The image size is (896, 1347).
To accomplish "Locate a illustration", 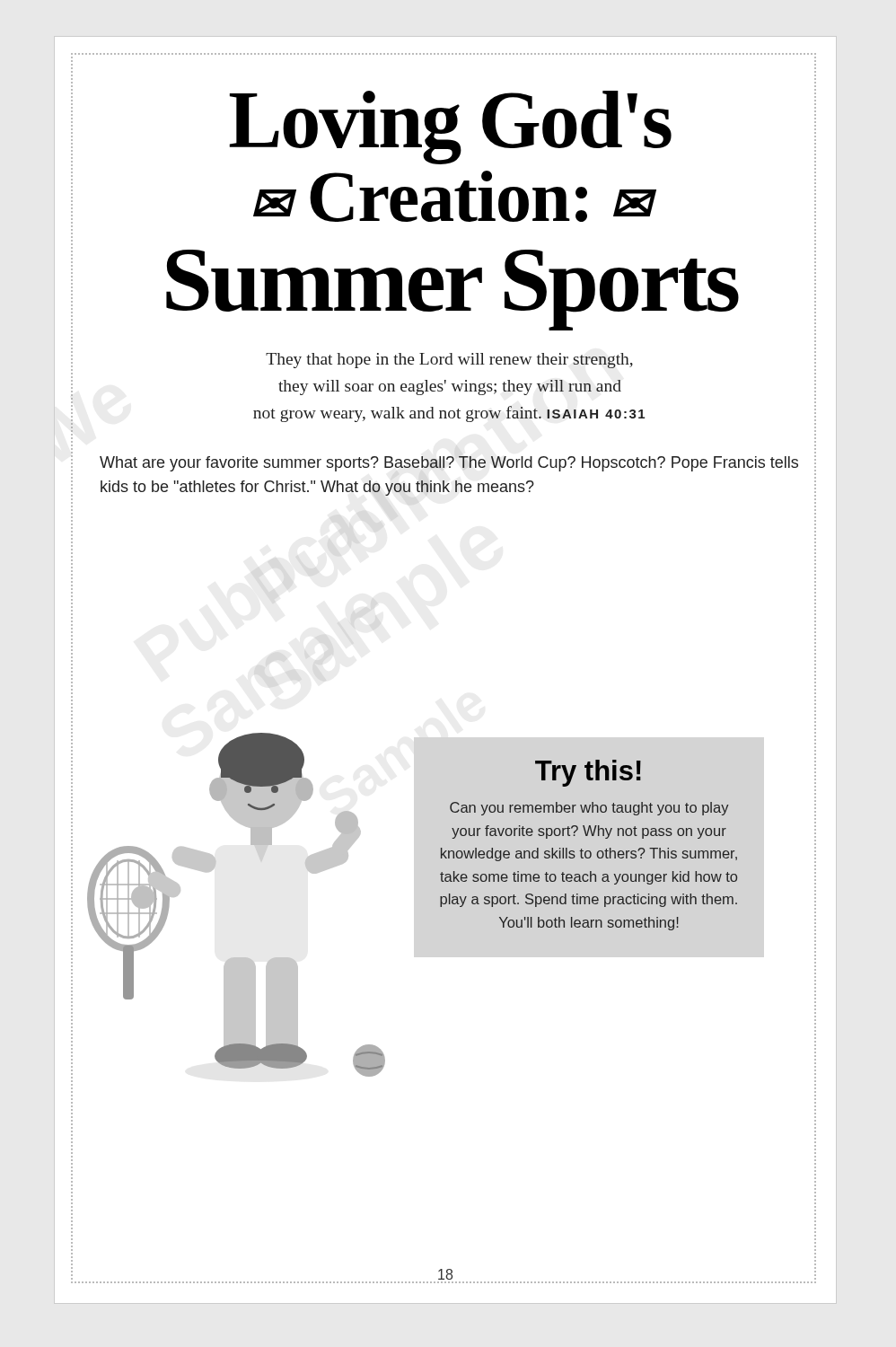I will 252,935.
